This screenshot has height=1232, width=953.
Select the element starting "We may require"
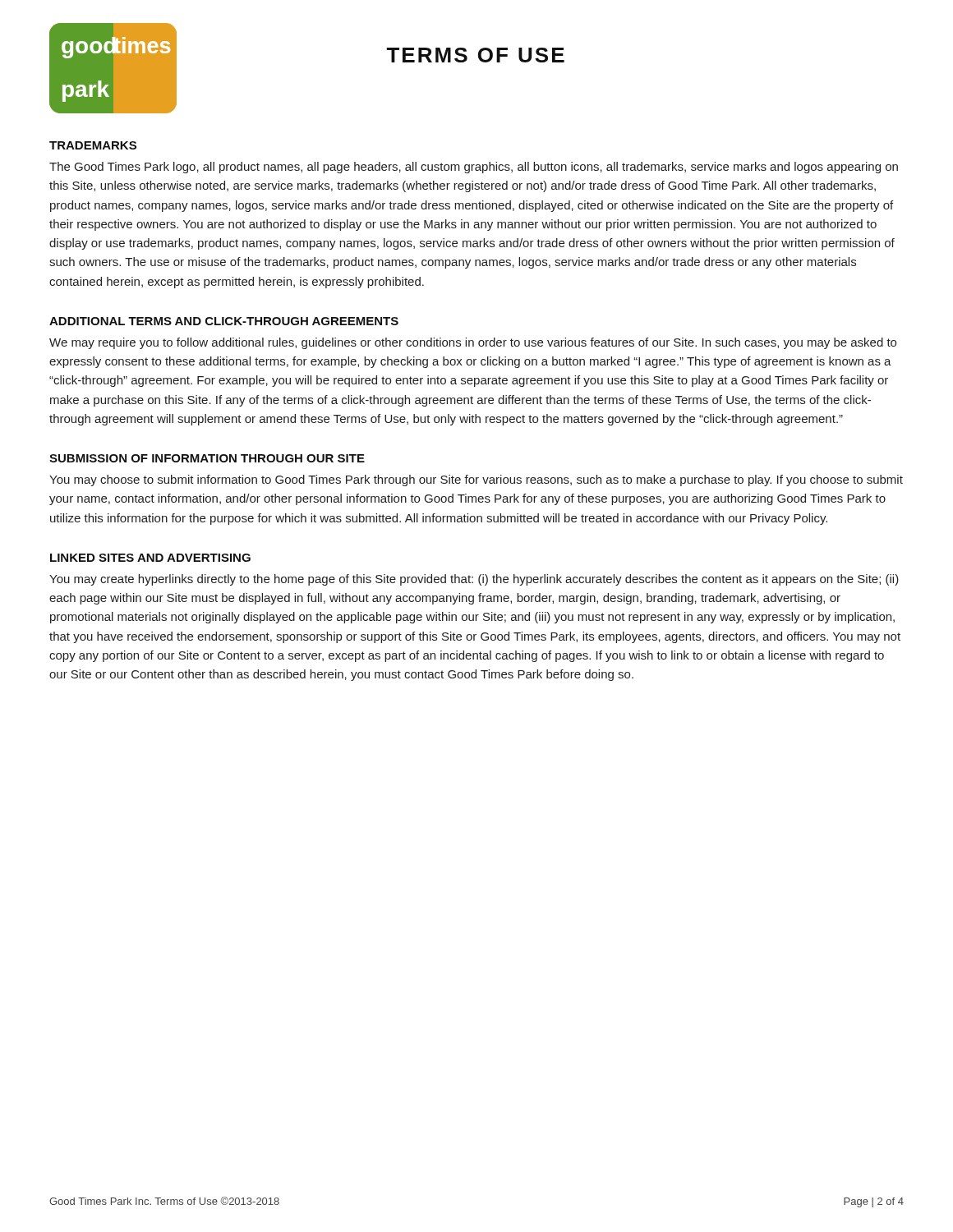[x=473, y=380]
